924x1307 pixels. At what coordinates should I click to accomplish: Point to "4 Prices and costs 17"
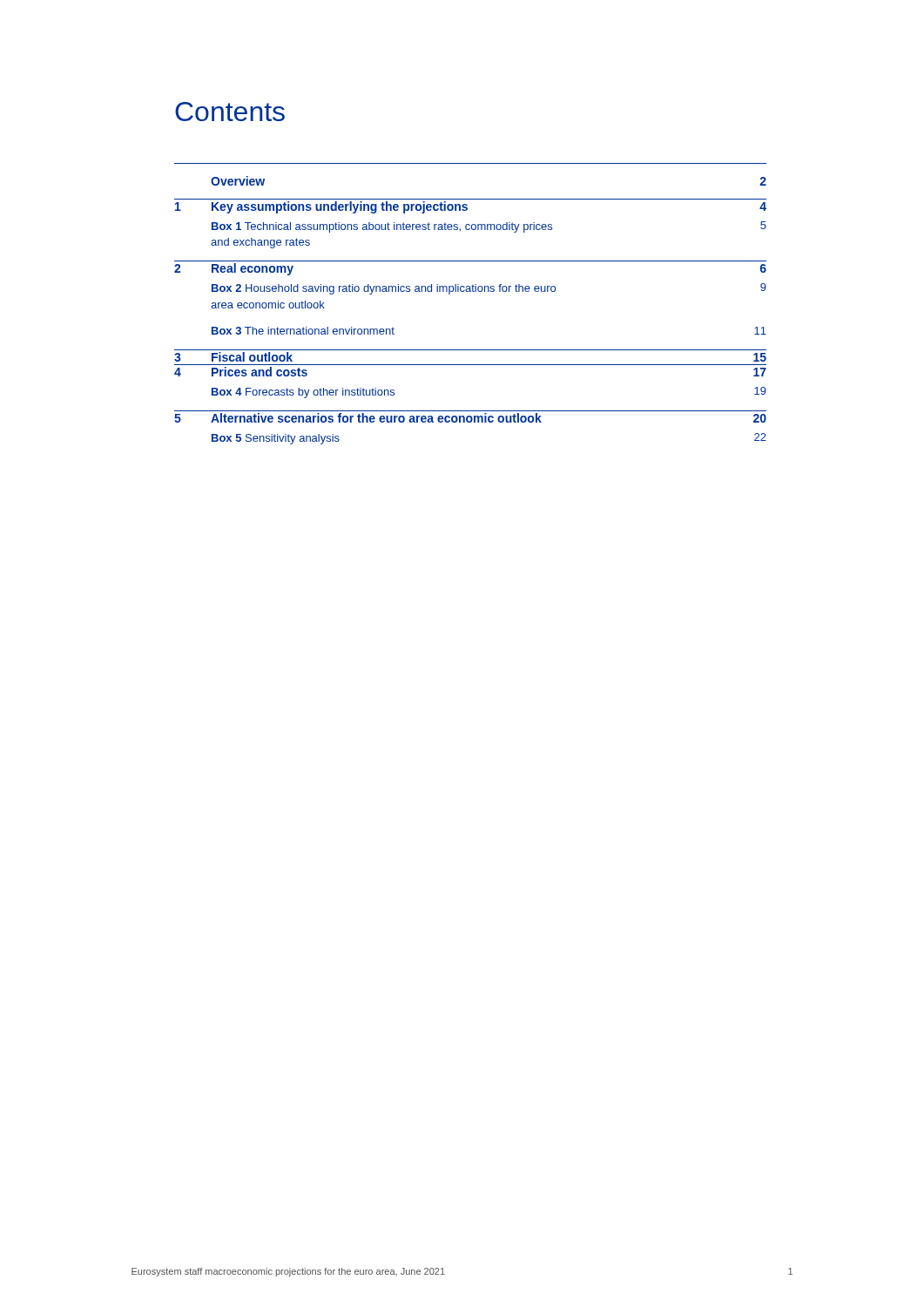[470, 372]
